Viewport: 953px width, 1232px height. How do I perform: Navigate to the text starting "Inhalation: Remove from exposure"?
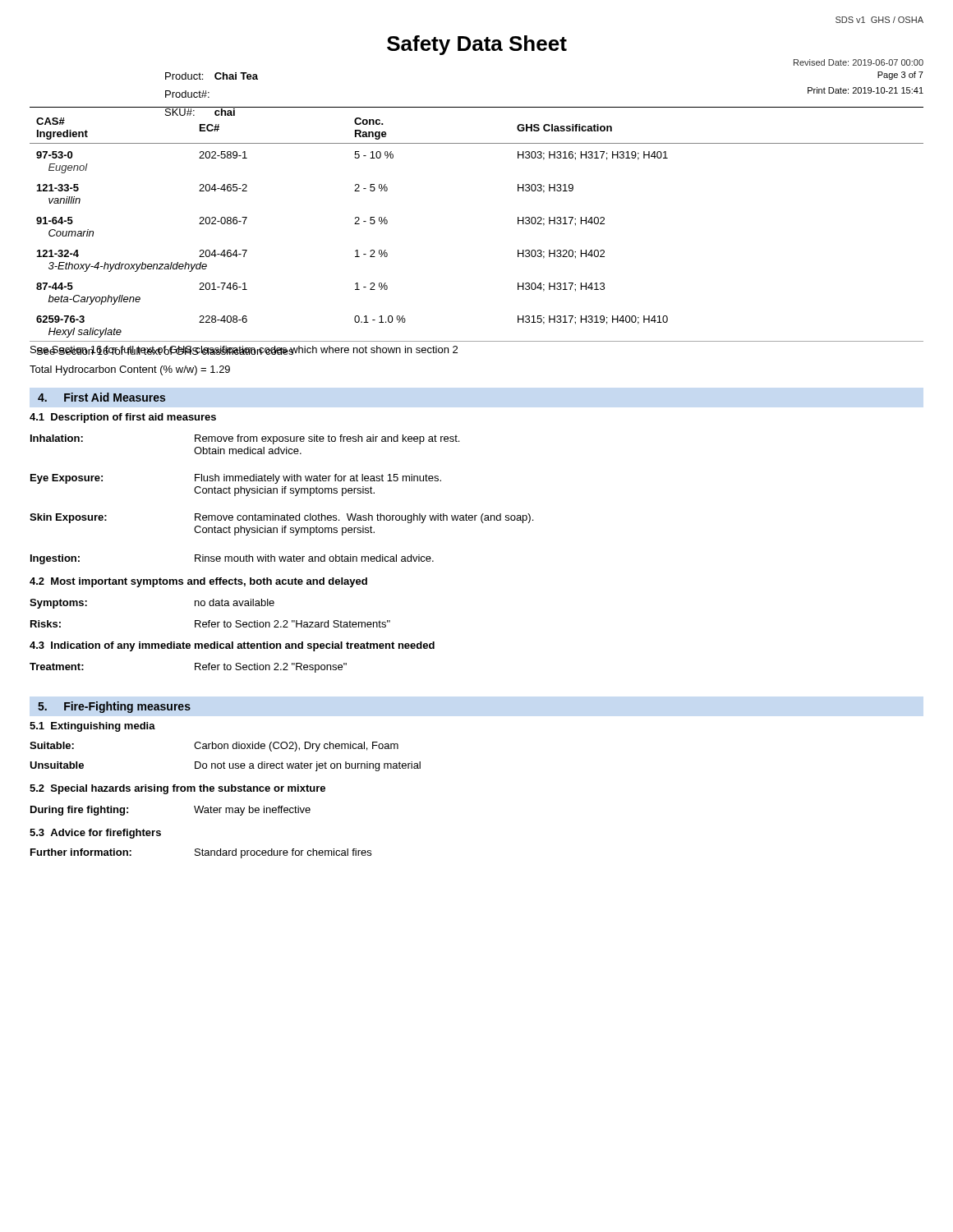[x=245, y=444]
